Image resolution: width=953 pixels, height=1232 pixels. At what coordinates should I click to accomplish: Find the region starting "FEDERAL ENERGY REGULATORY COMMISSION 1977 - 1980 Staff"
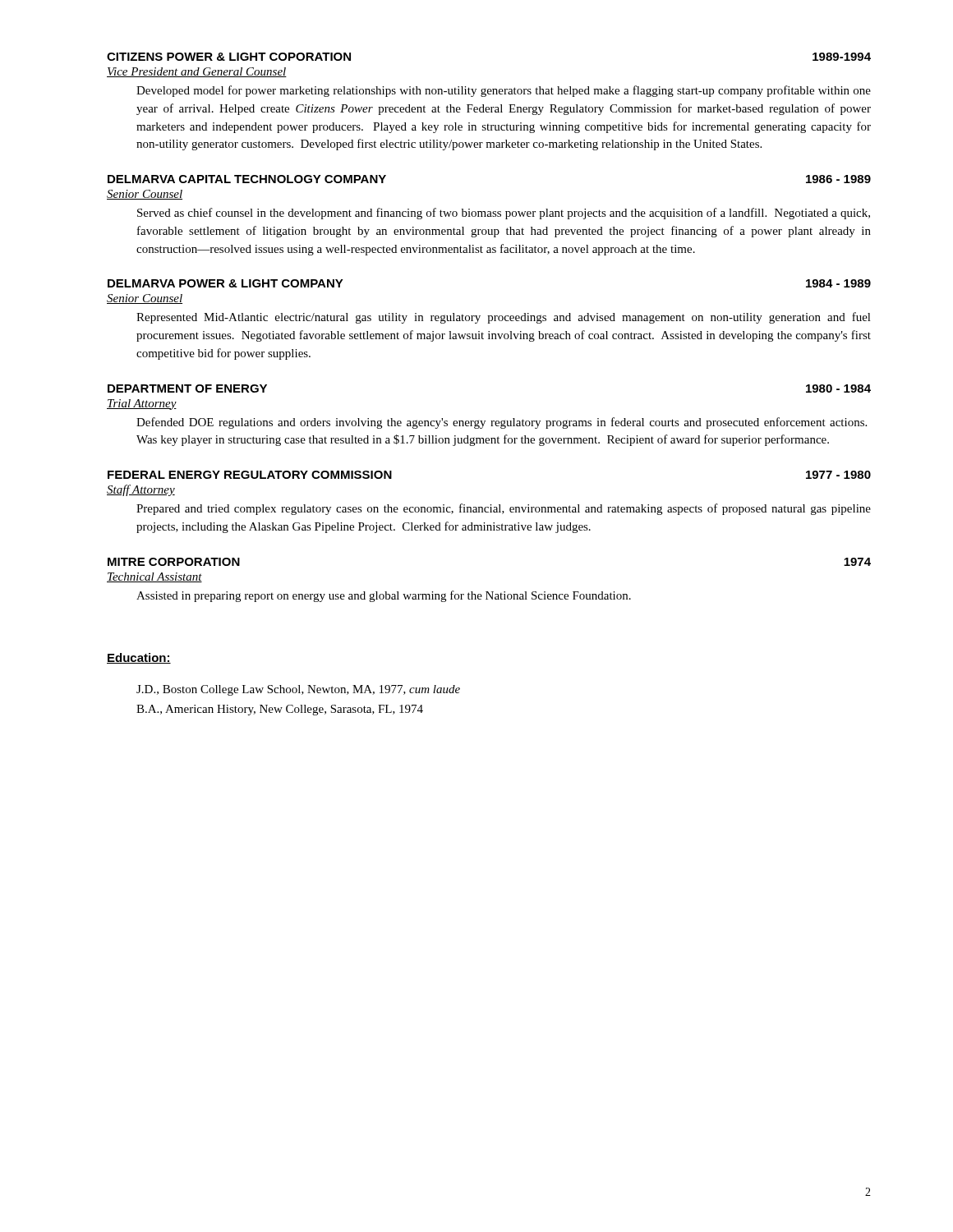tap(489, 502)
